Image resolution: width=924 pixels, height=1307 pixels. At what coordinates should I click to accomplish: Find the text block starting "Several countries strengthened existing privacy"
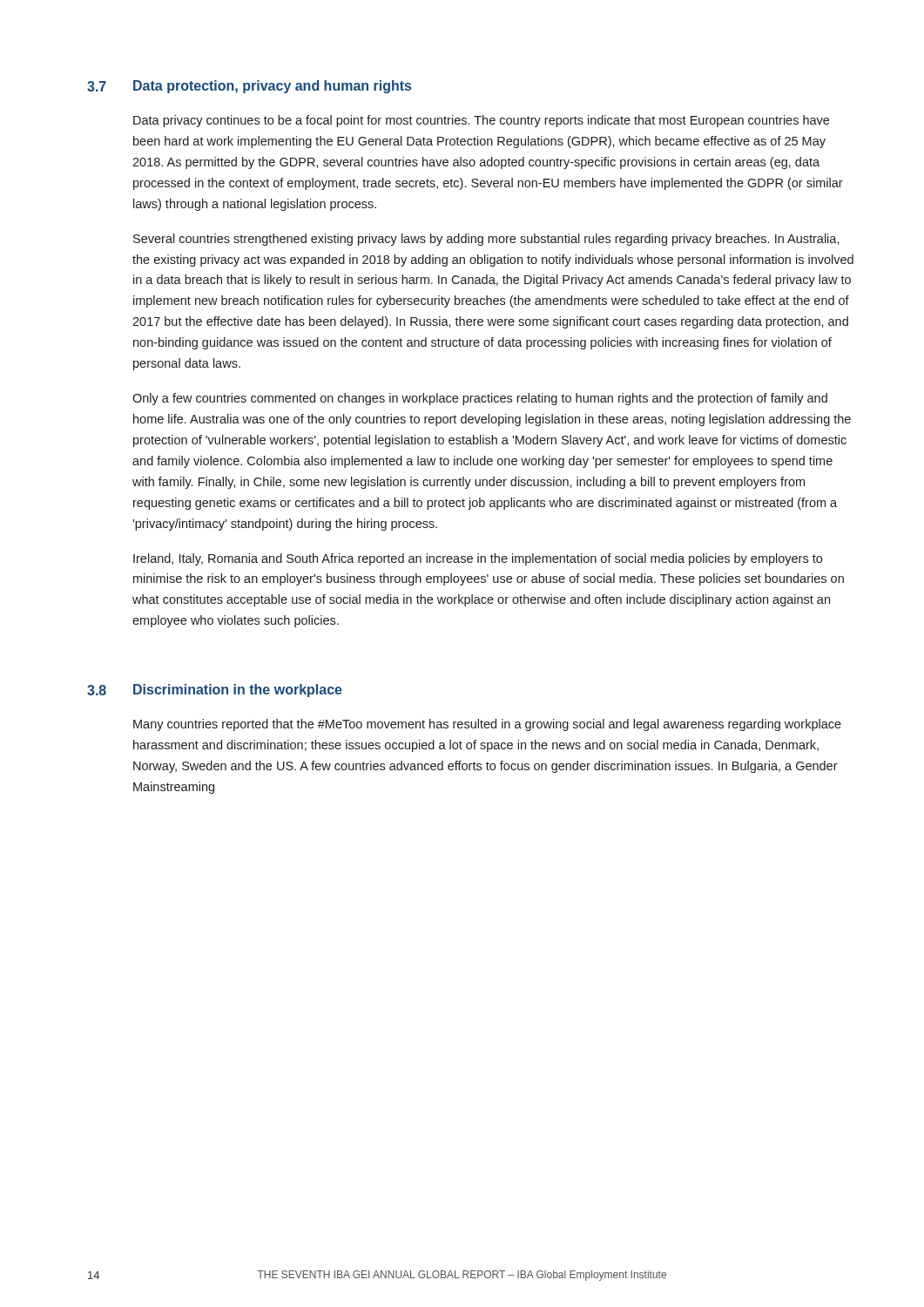tap(493, 301)
